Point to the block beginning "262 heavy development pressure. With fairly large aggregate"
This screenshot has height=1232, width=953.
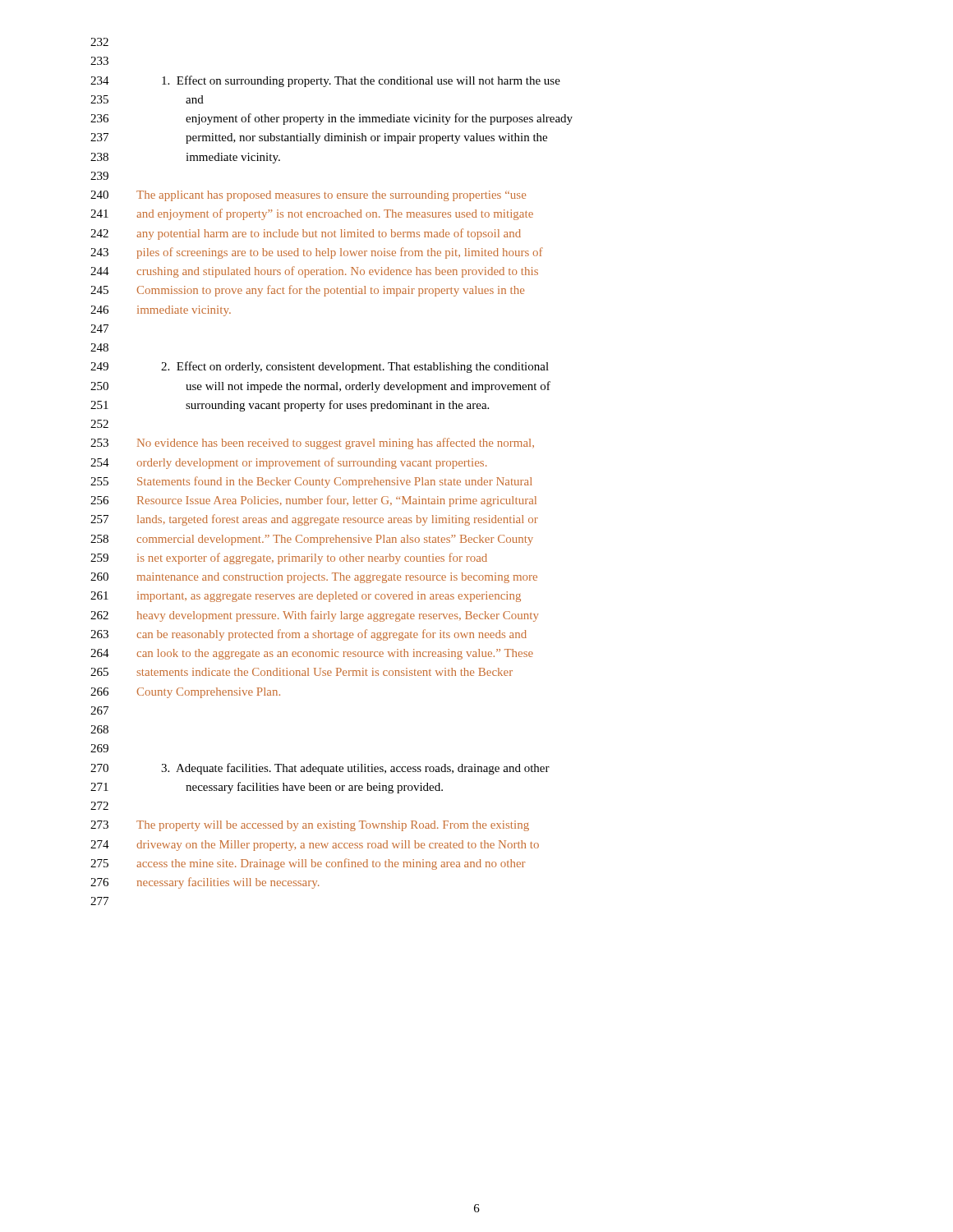476,615
